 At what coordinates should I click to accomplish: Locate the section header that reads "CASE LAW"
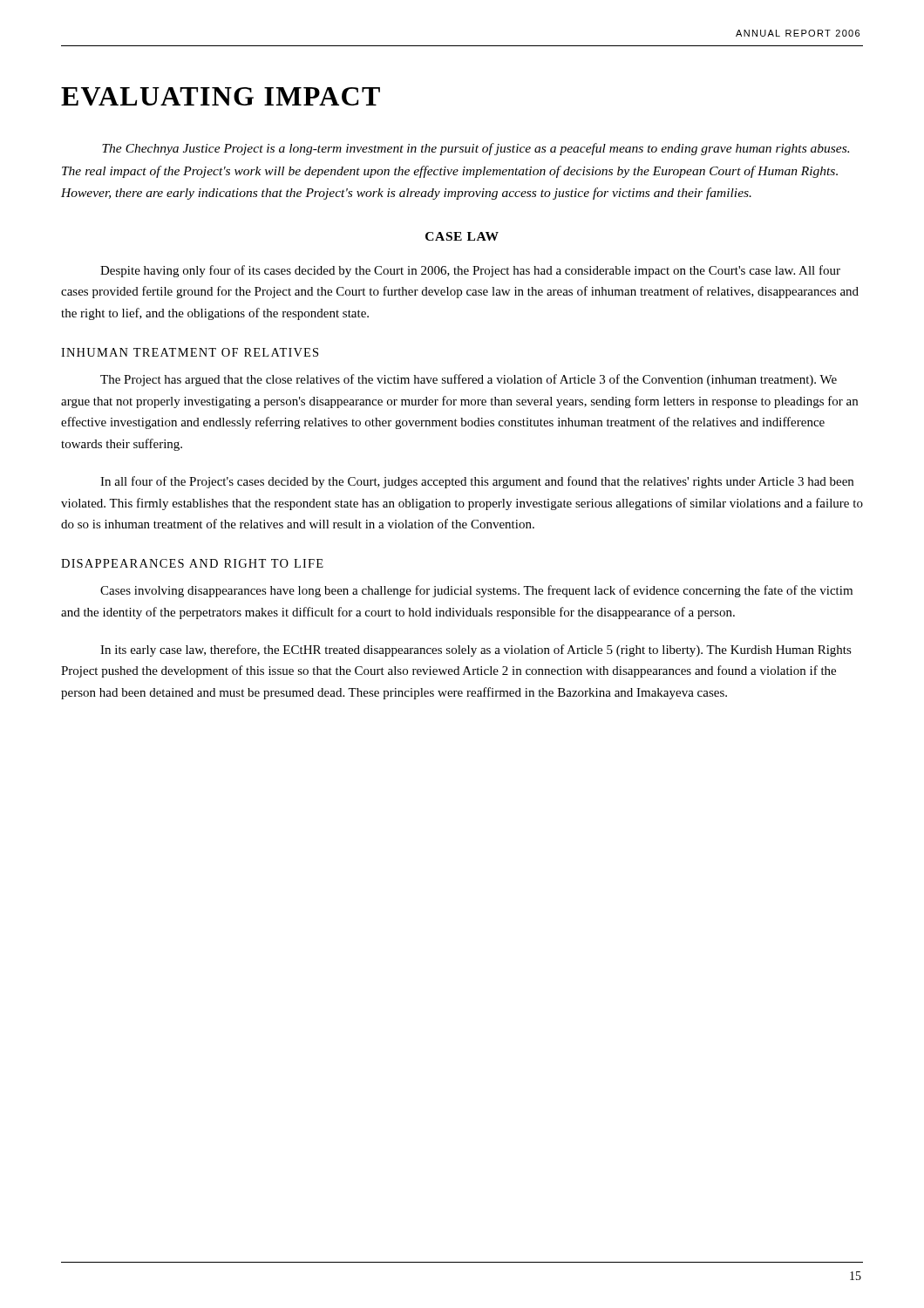462,236
